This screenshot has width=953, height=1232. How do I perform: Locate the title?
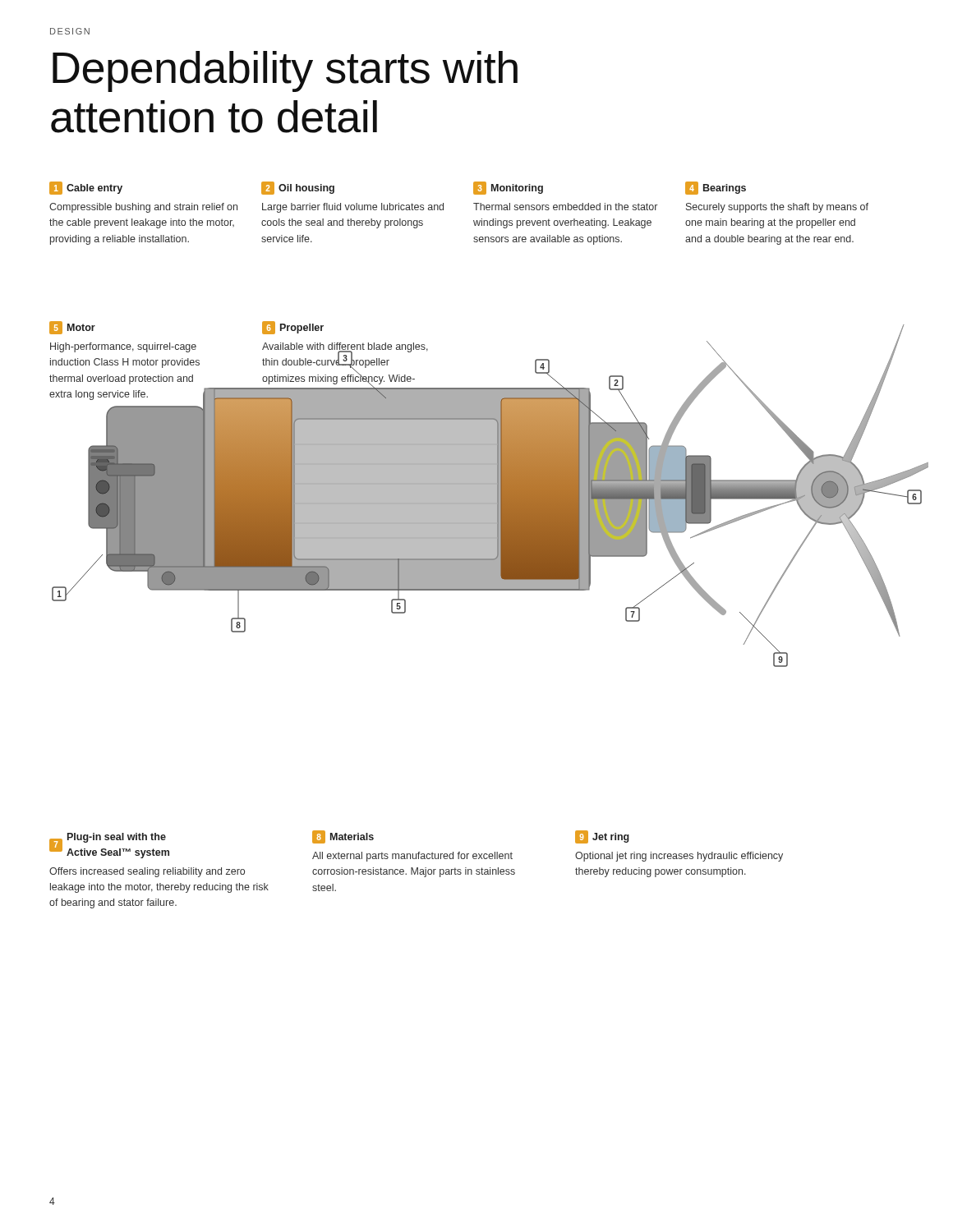pyautogui.click(x=312, y=92)
